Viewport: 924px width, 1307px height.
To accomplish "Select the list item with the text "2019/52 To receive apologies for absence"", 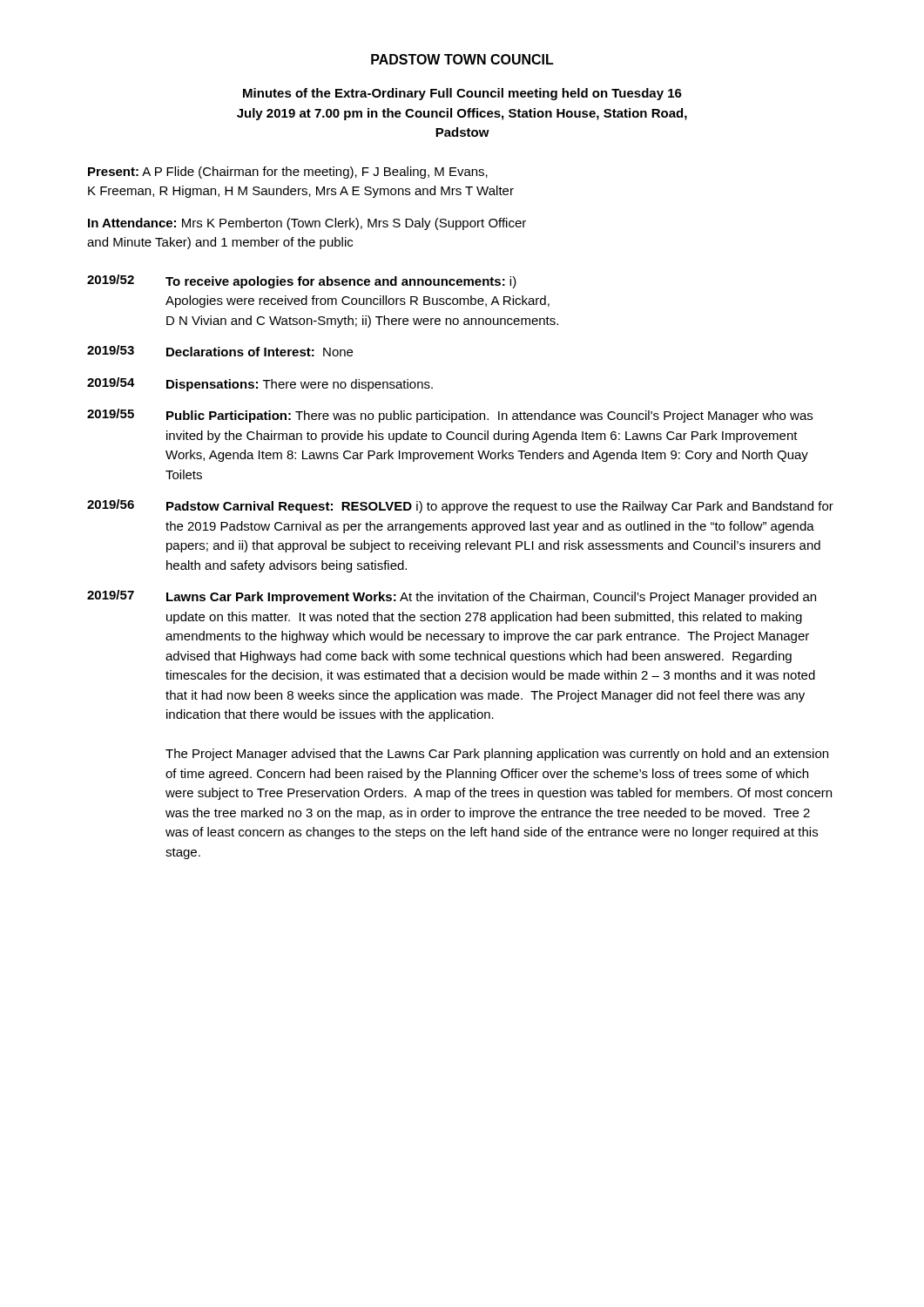I will (462, 301).
